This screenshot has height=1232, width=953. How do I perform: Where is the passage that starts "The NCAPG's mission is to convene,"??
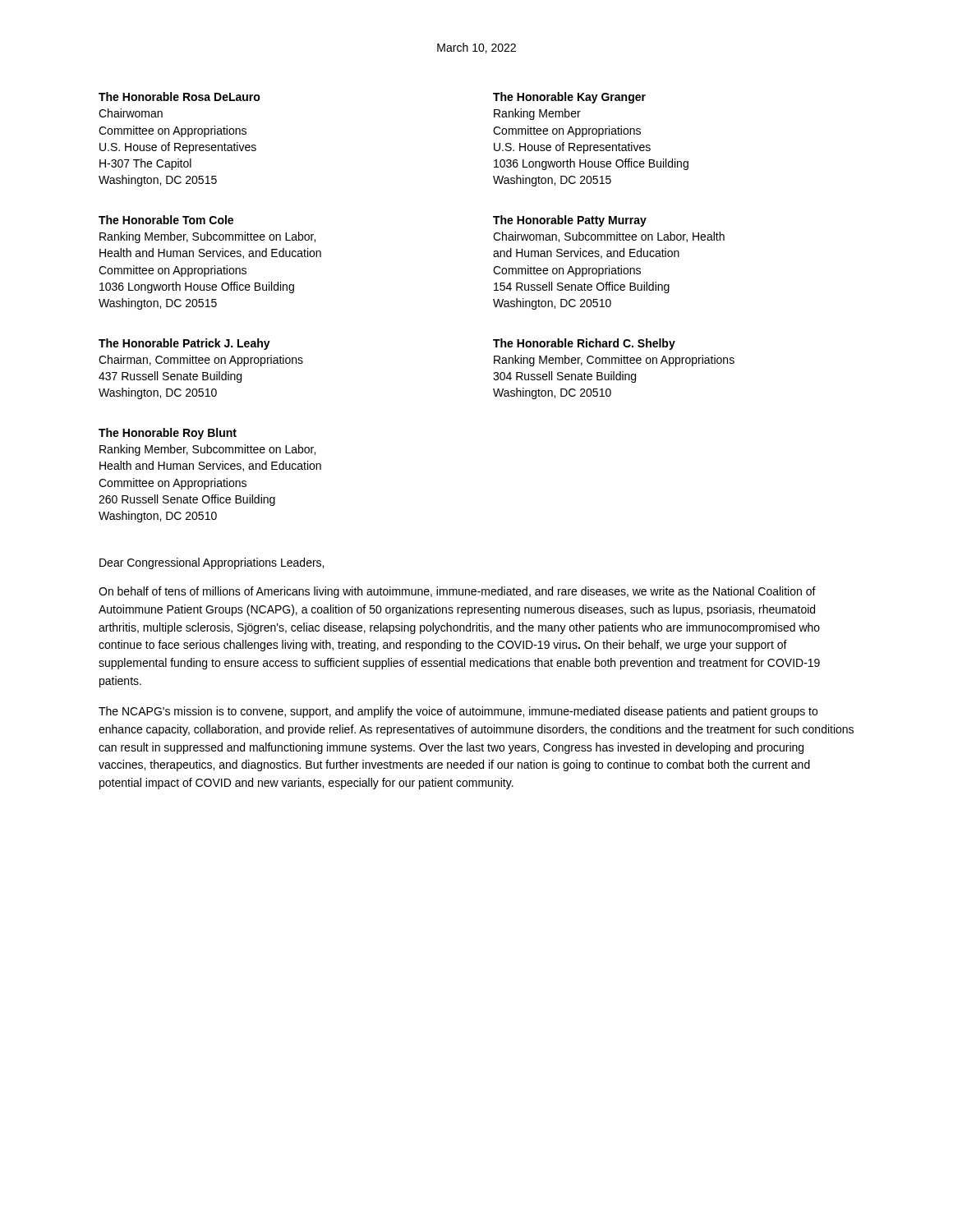click(476, 747)
